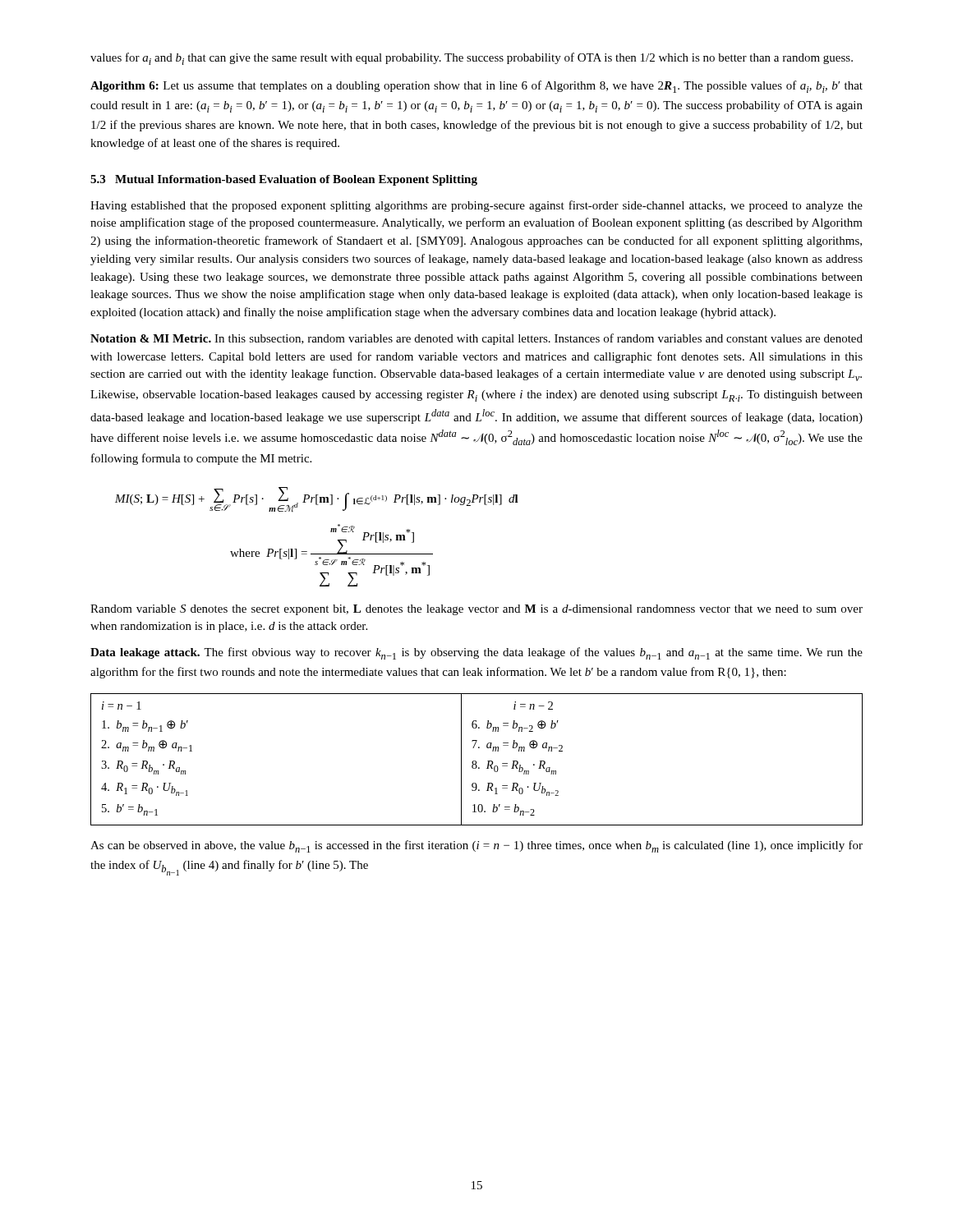The width and height of the screenshot is (953, 1232).
Task: Find the formula on this page that starts "where Pr[s|l] = m*∈ℛ"
Action: click(332, 554)
